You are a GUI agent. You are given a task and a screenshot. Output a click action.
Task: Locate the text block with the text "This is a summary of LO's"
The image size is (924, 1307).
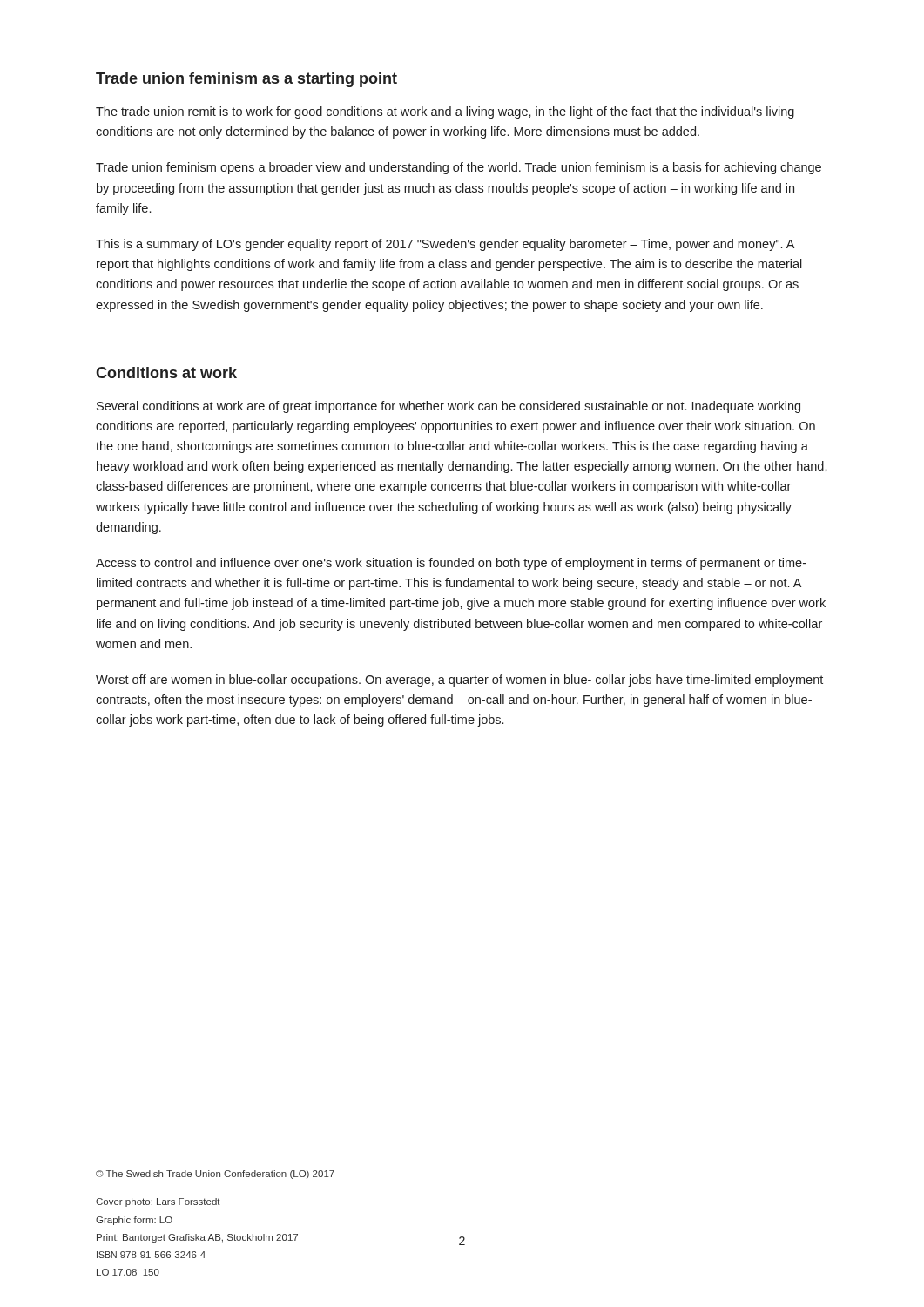coord(449,274)
